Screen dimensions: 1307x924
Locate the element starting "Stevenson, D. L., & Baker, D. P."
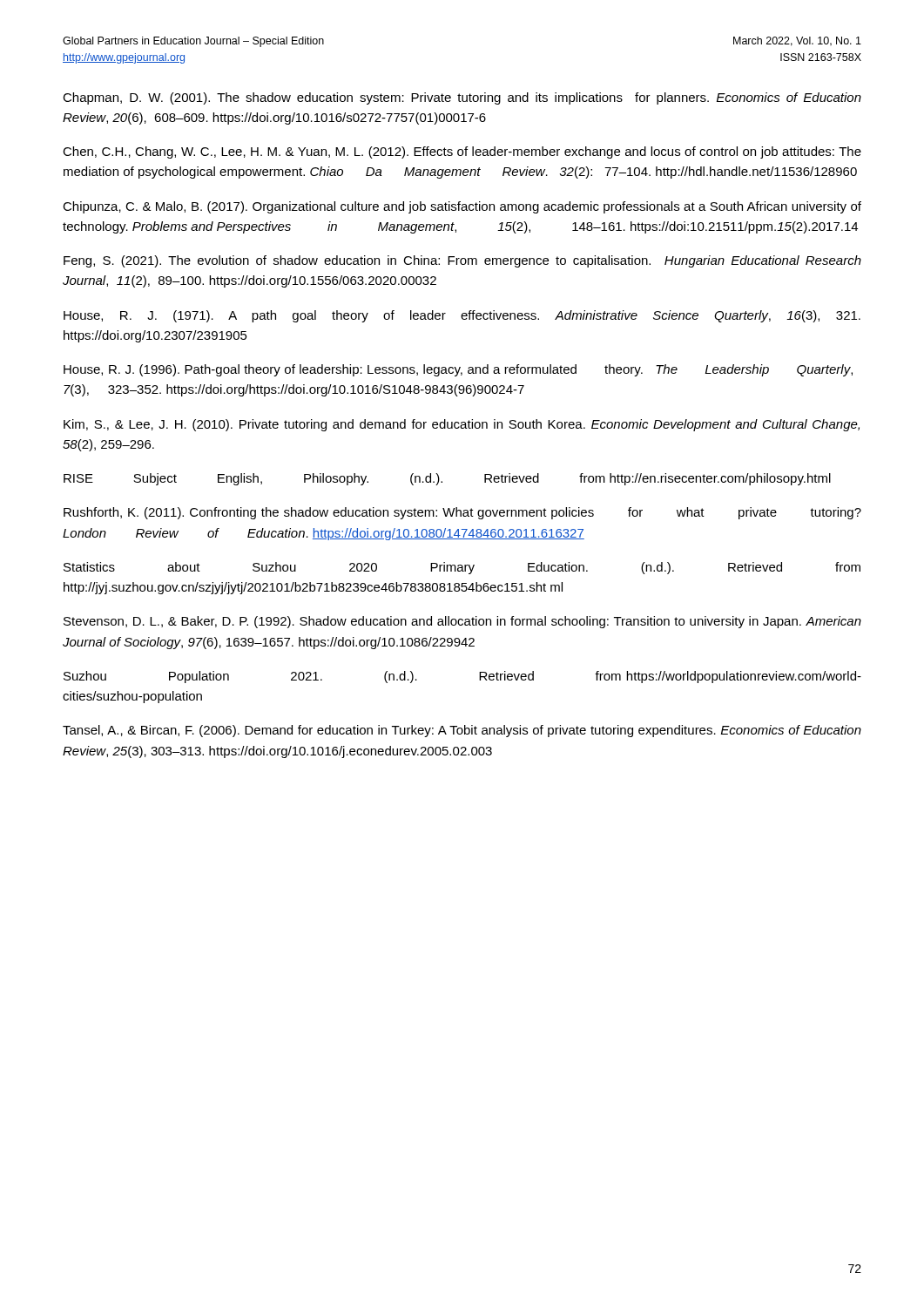pos(462,631)
